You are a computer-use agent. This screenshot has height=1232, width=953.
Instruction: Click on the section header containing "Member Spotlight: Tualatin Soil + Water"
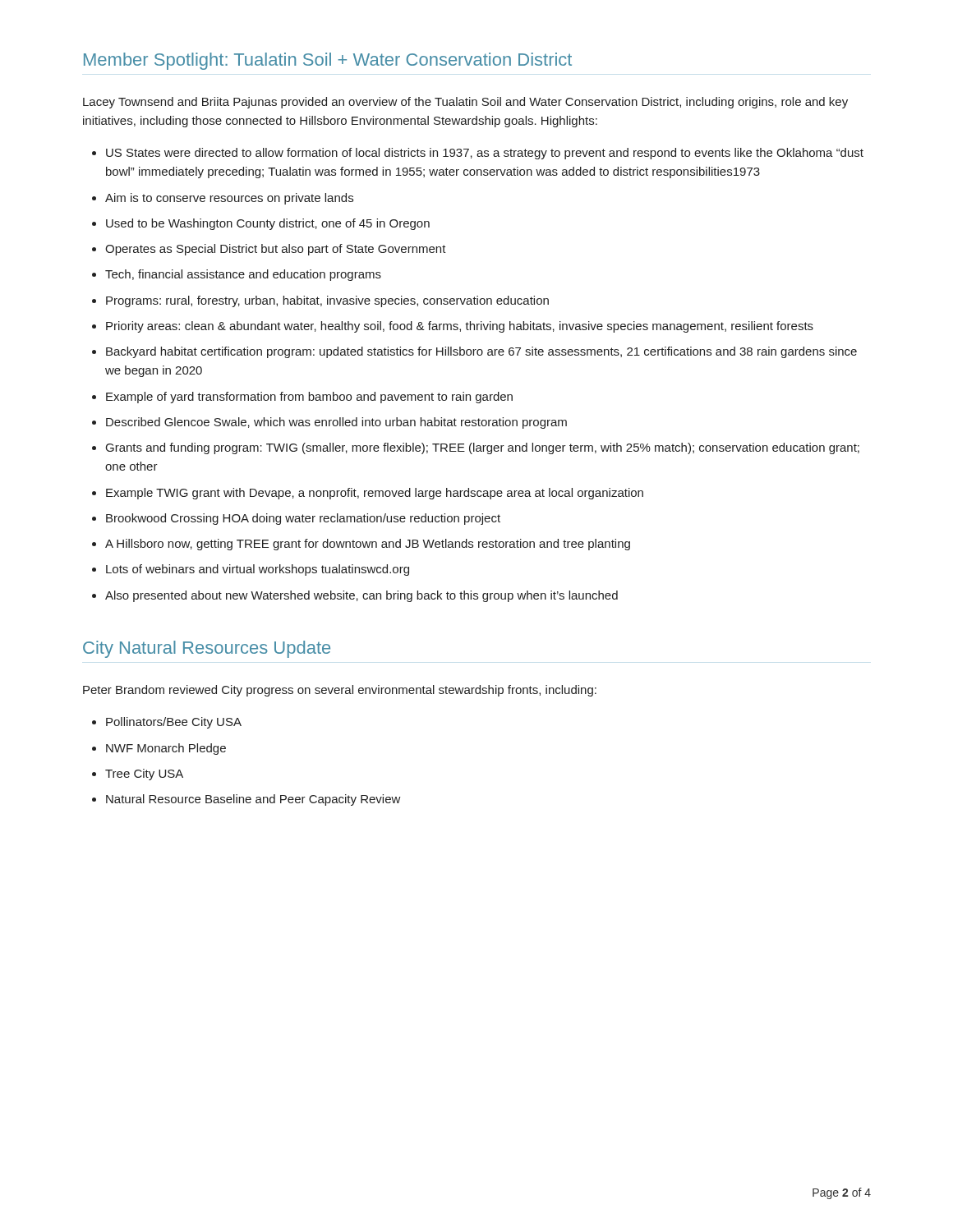pyautogui.click(x=476, y=62)
